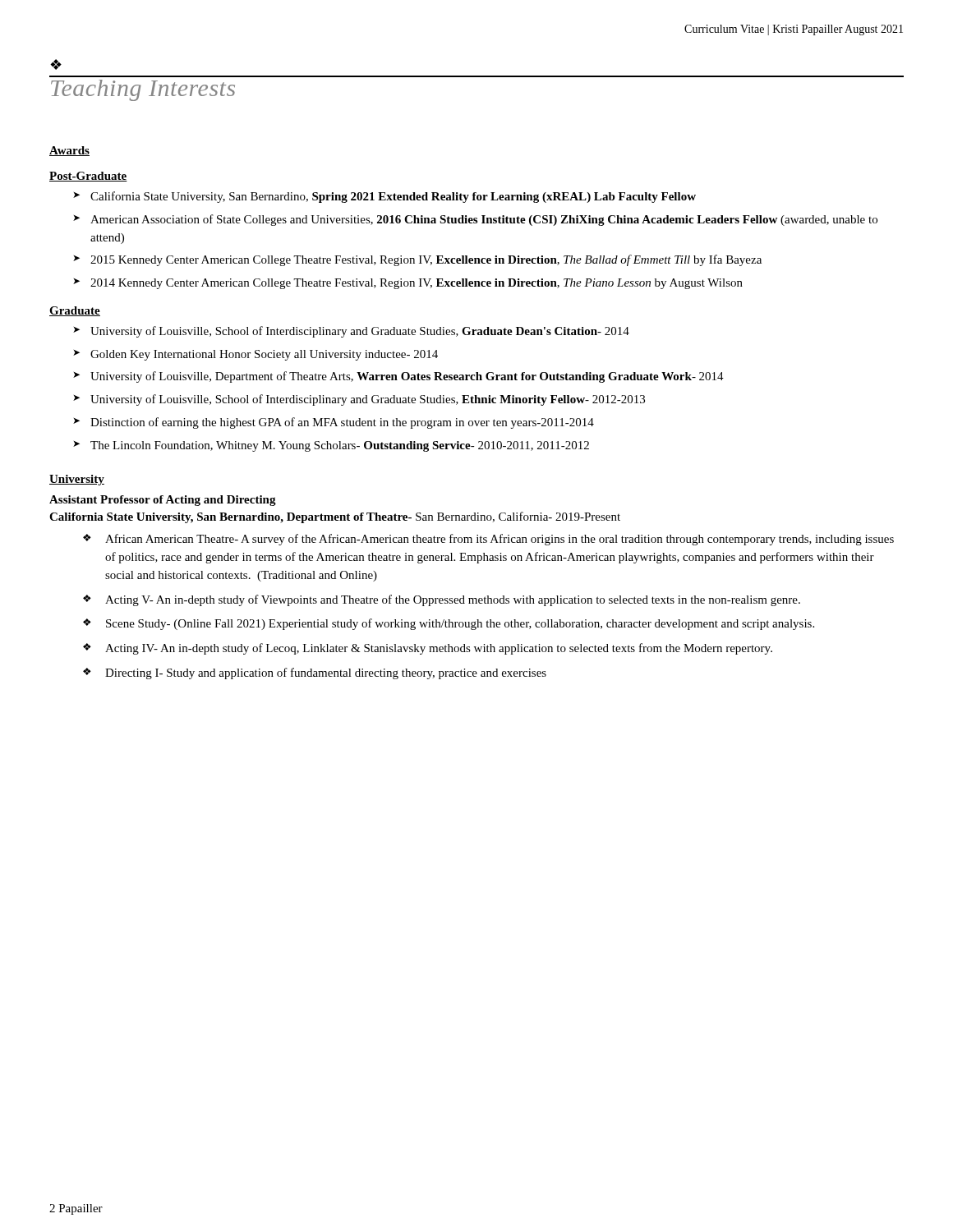The height and width of the screenshot is (1232, 953).
Task: Point to the block beginning "Acting IV- An in-depth study of Lecoq,"
Action: coord(439,648)
